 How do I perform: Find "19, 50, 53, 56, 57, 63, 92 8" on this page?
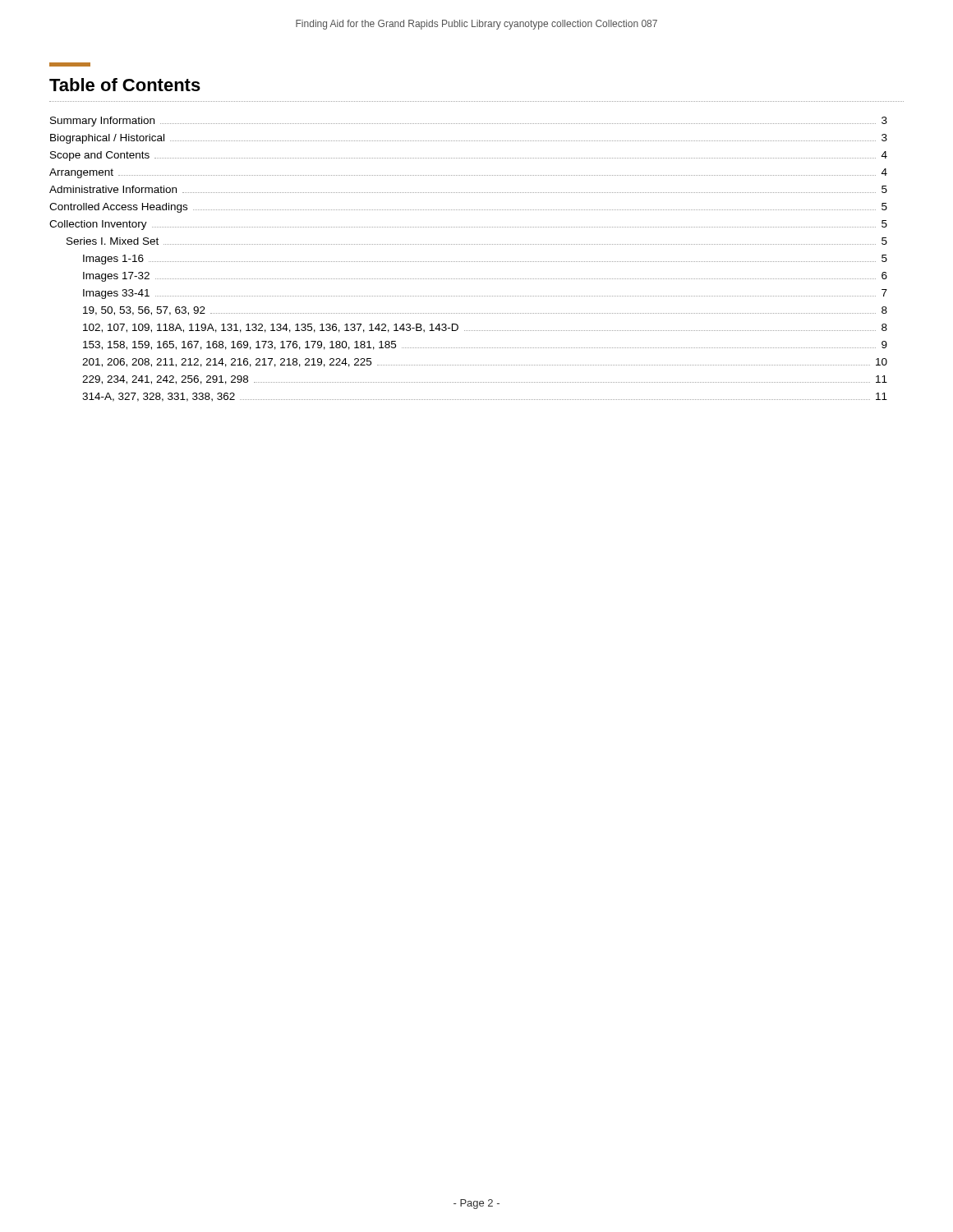pyautogui.click(x=485, y=310)
